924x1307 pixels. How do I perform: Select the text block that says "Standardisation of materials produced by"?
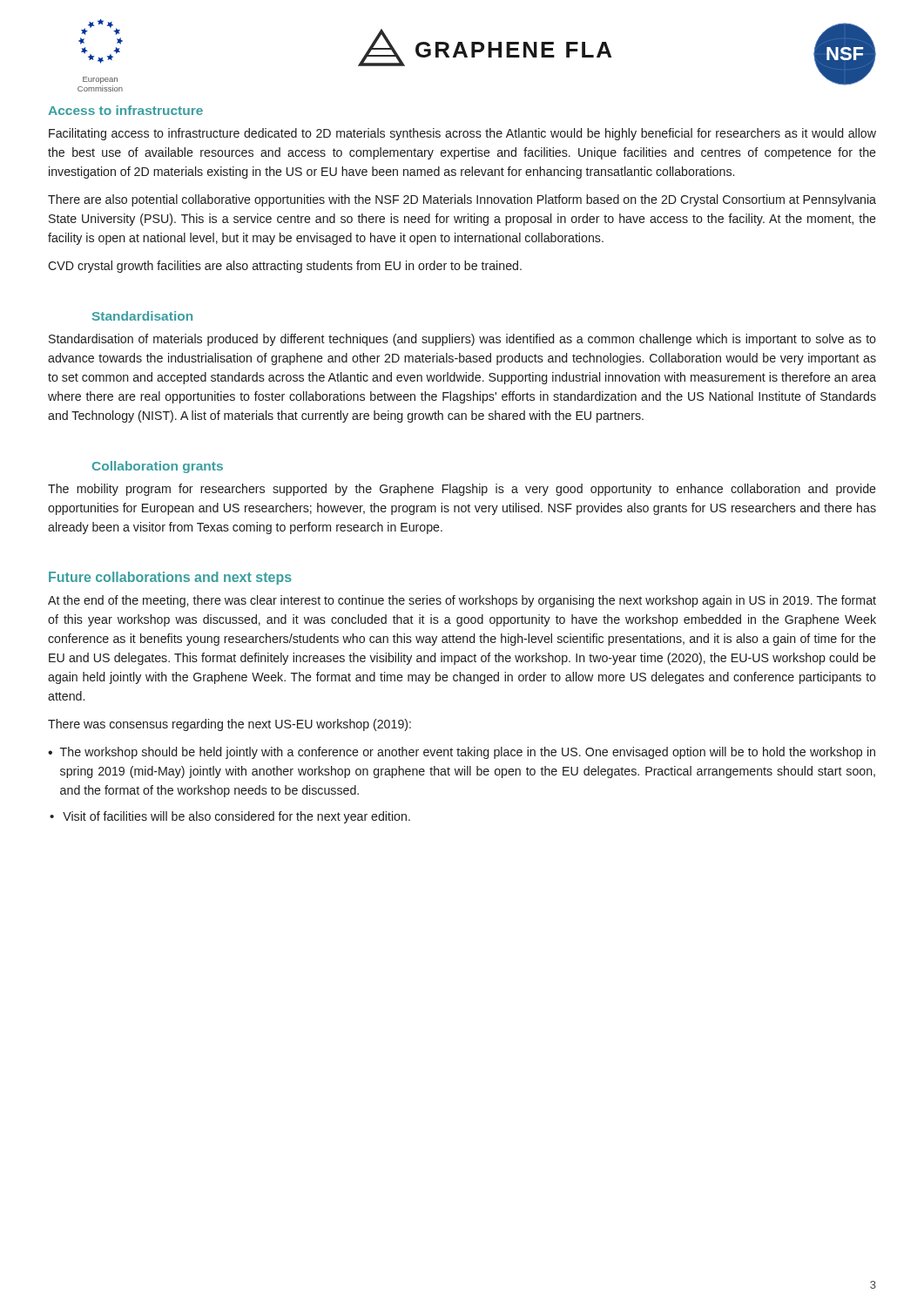462,377
